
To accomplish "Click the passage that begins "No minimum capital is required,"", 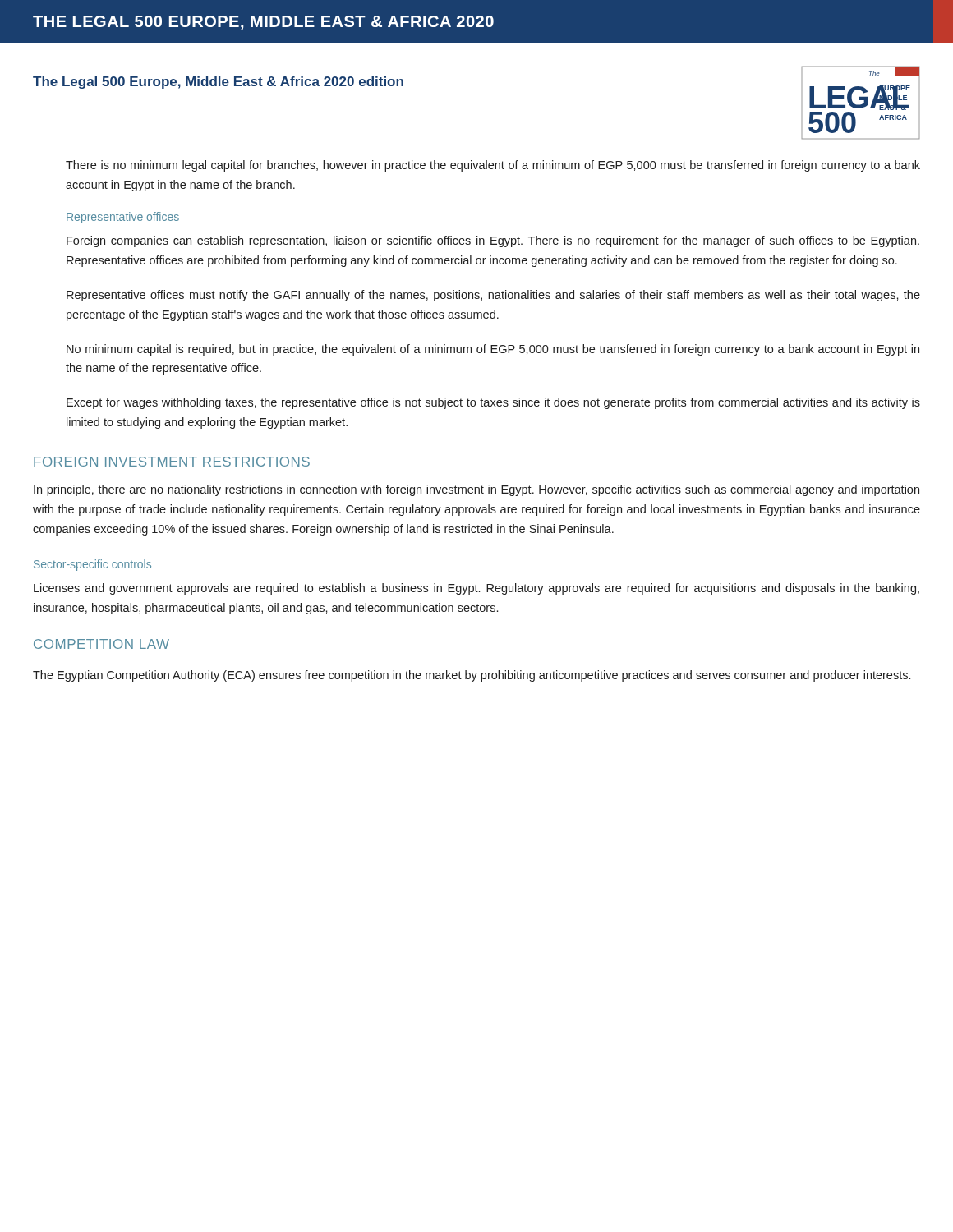I will pos(493,359).
